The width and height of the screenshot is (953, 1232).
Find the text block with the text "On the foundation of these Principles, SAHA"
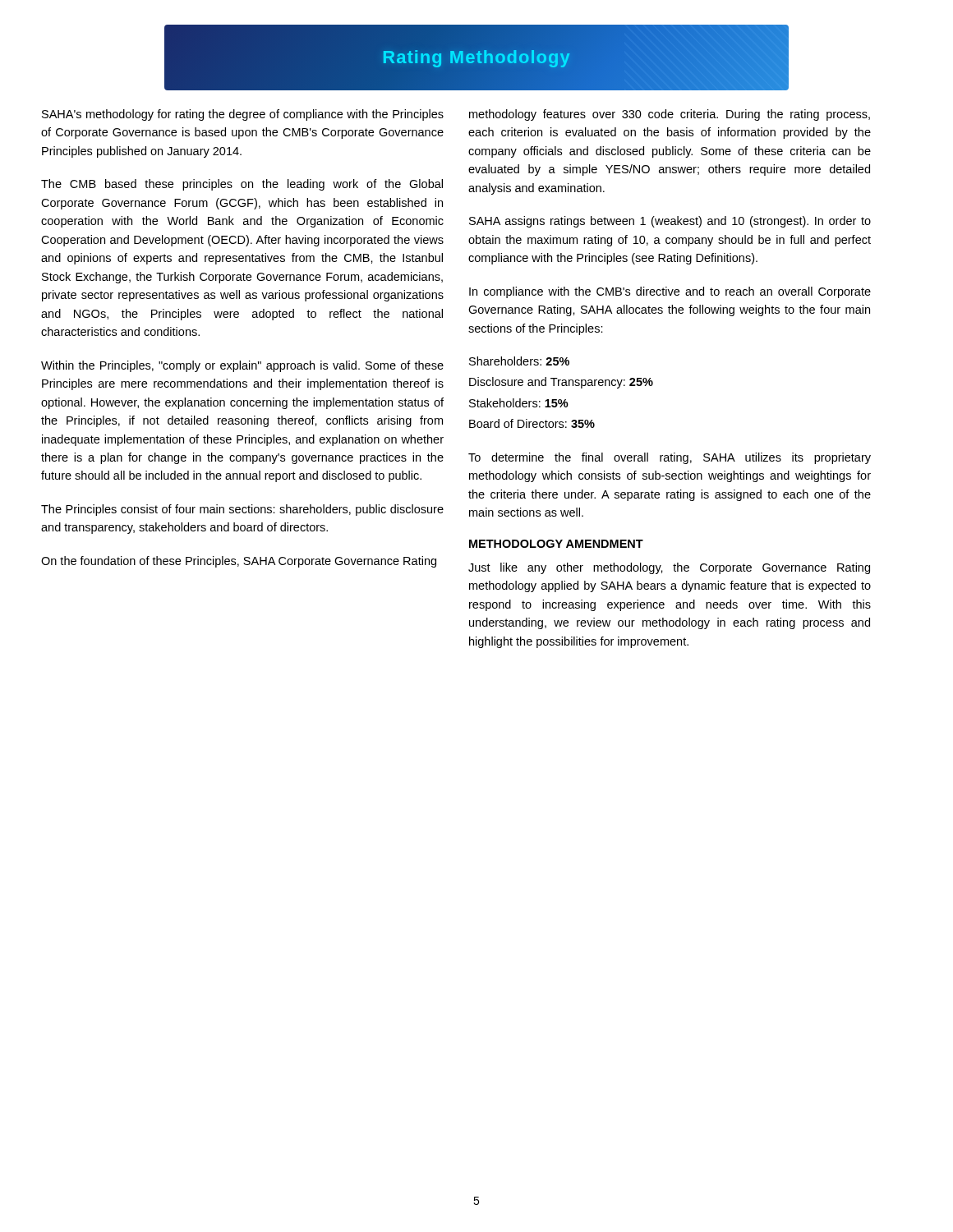coord(239,561)
